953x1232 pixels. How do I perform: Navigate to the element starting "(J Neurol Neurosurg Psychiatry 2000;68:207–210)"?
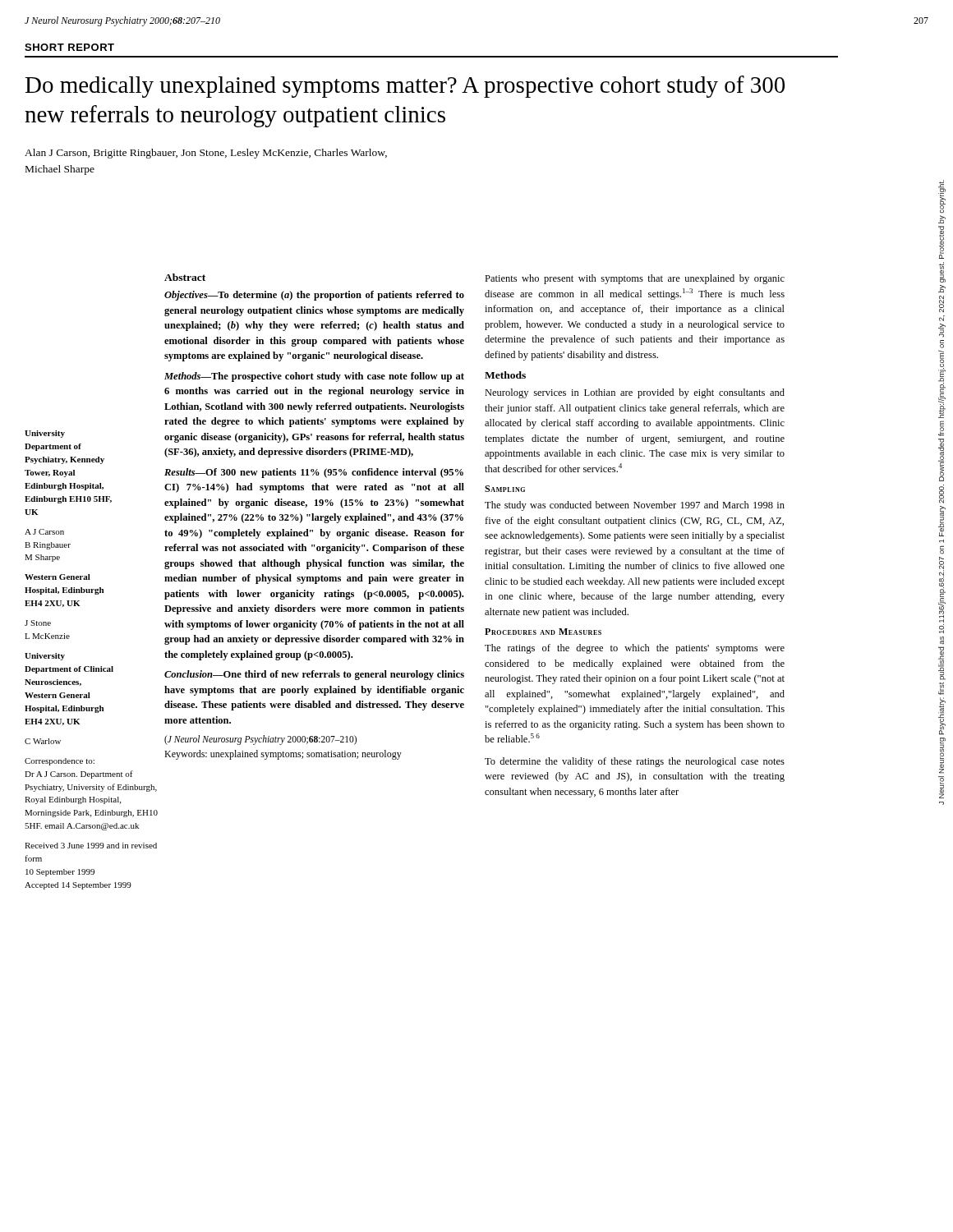[x=261, y=739]
